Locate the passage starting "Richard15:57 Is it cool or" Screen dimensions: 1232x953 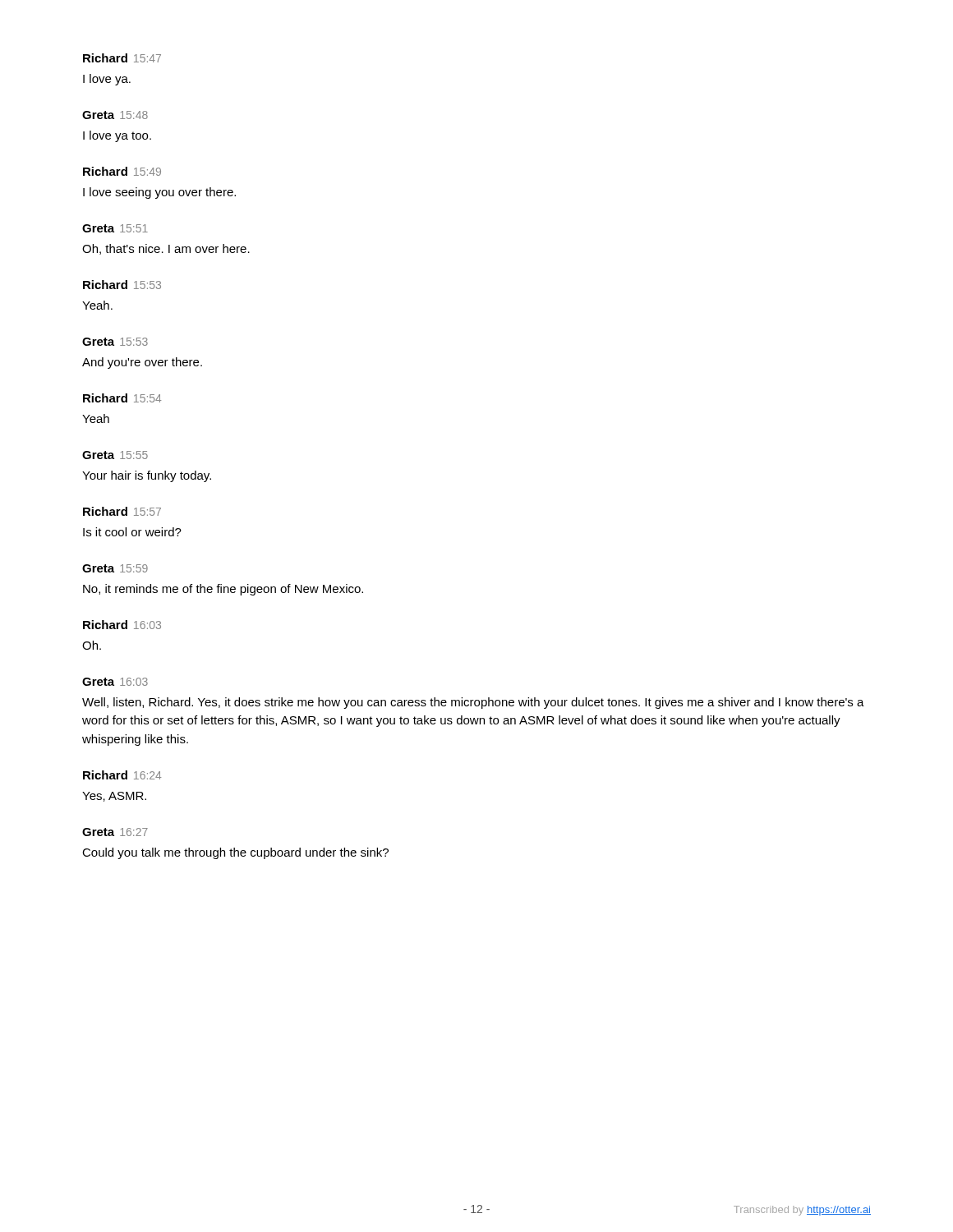click(x=122, y=511)
